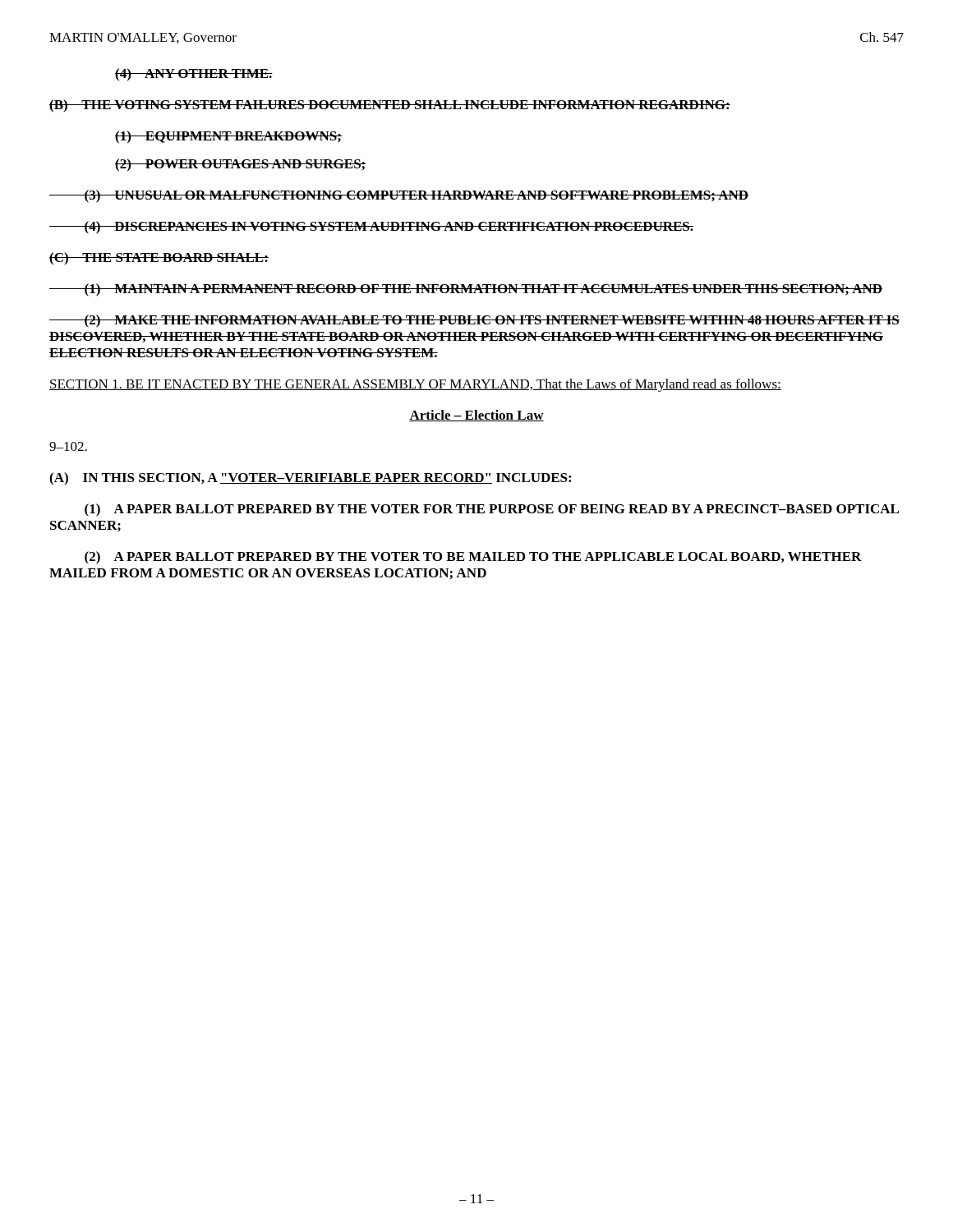Click the passage that begins "(1) MAINTAIN A PERMANENT RECORD OF"
953x1232 pixels.
(x=476, y=289)
